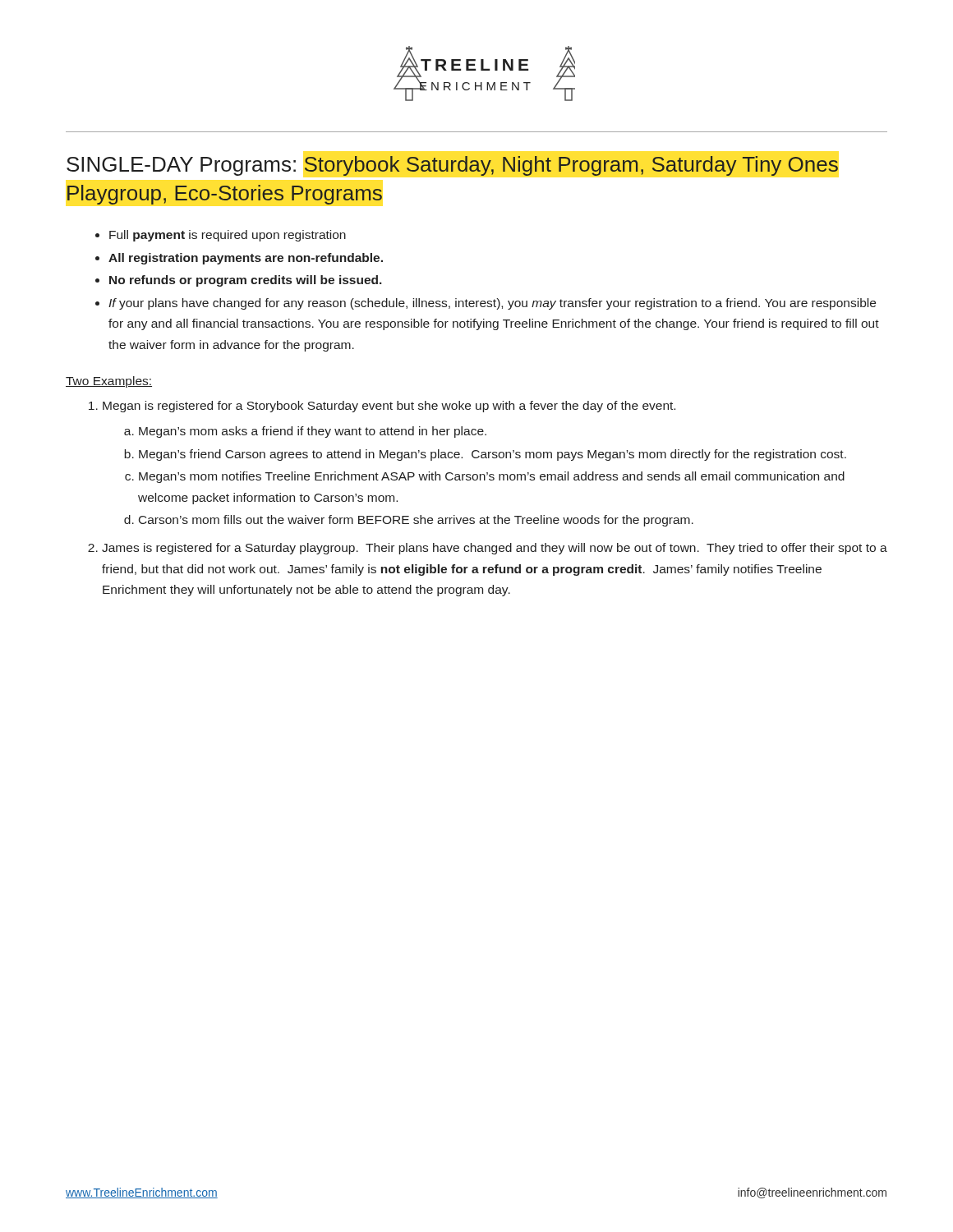This screenshot has height=1232, width=953.
Task: Locate the list item that reads "Full payment is"
Action: (227, 235)
